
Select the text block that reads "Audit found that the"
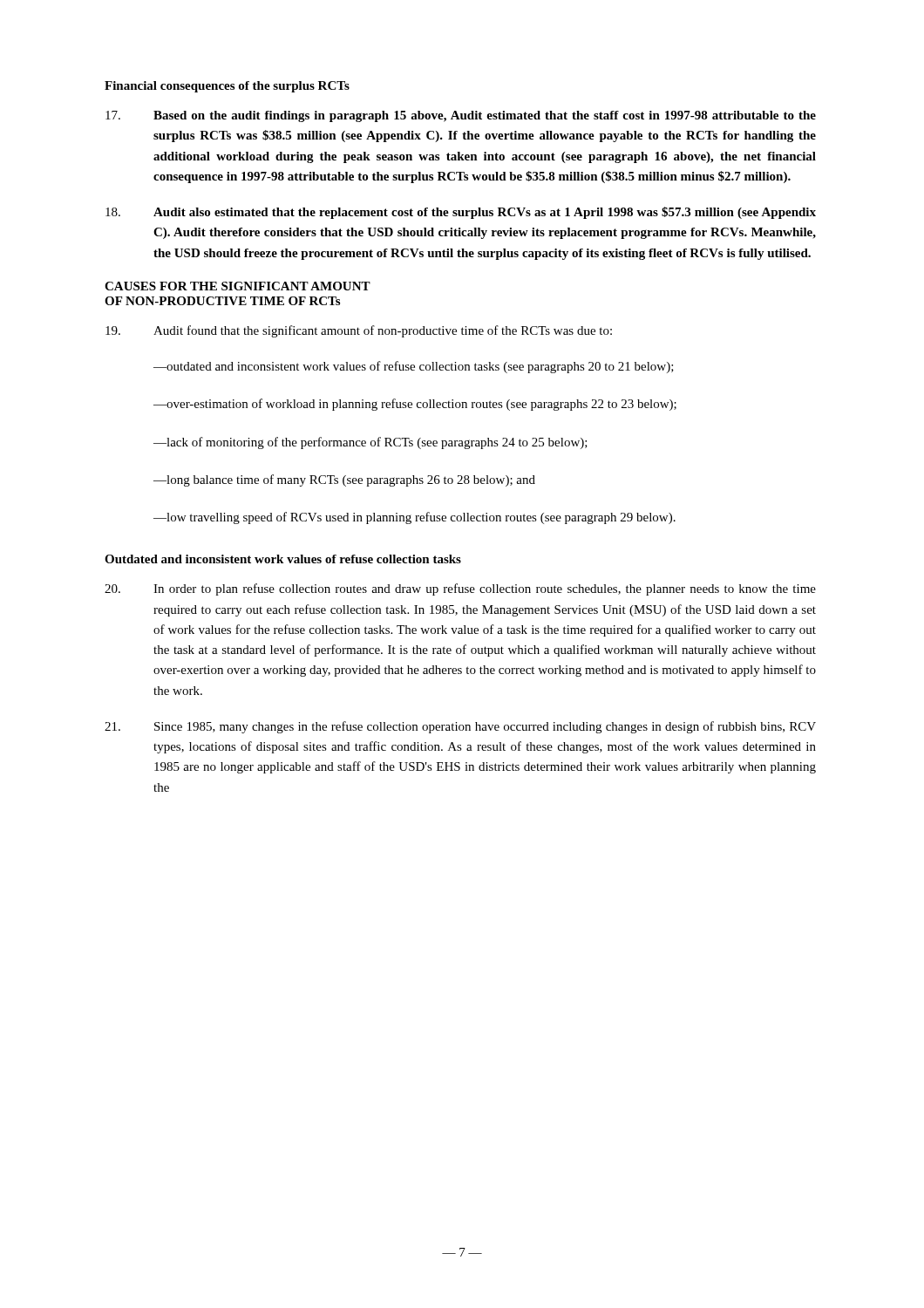click(x=460, y=331)
